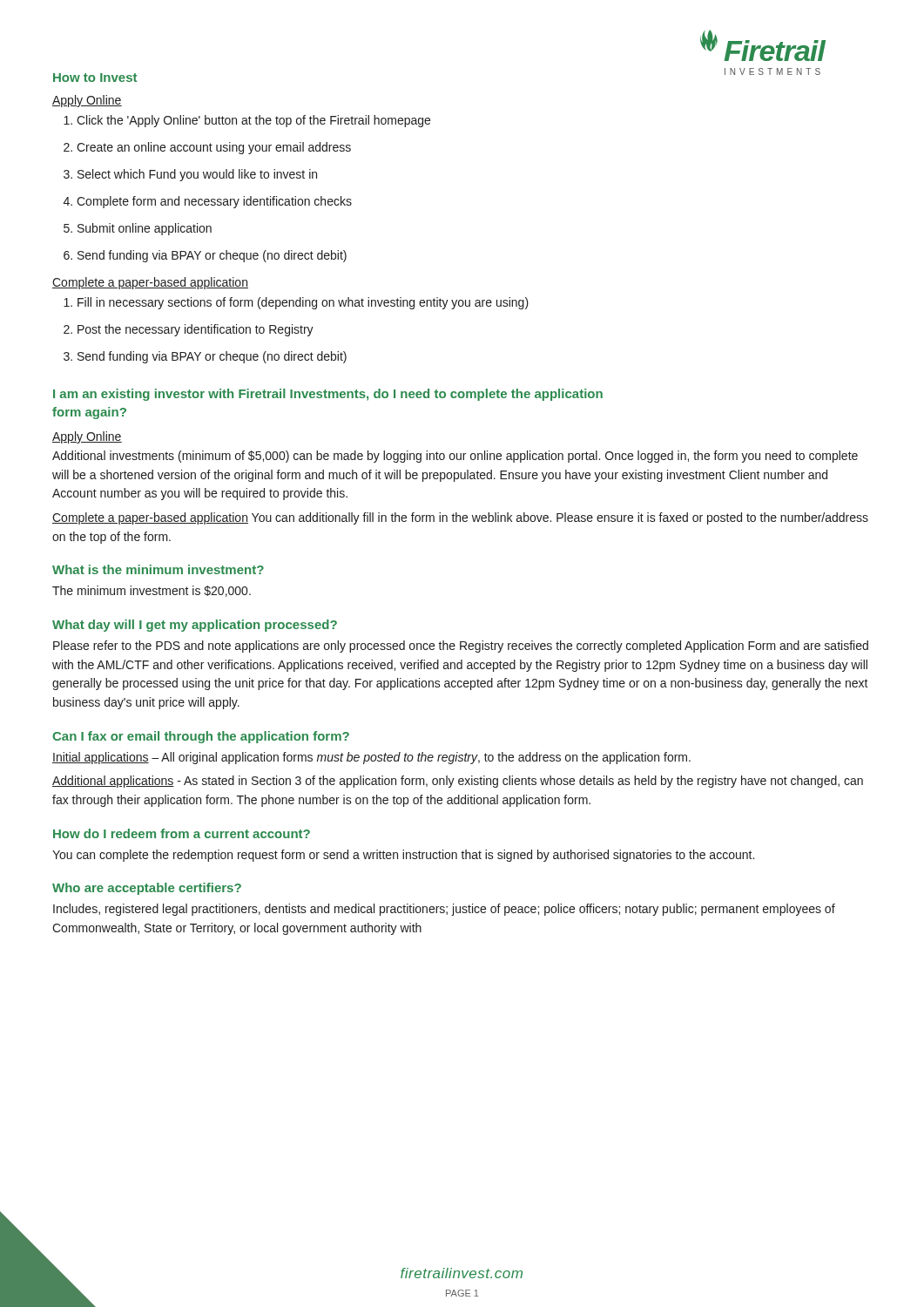Image resolution: width=924 pixels, height=1307 pixels.
Task: Find the passage starting "Click the 'Apply"
Action: (x=247, y=121)
